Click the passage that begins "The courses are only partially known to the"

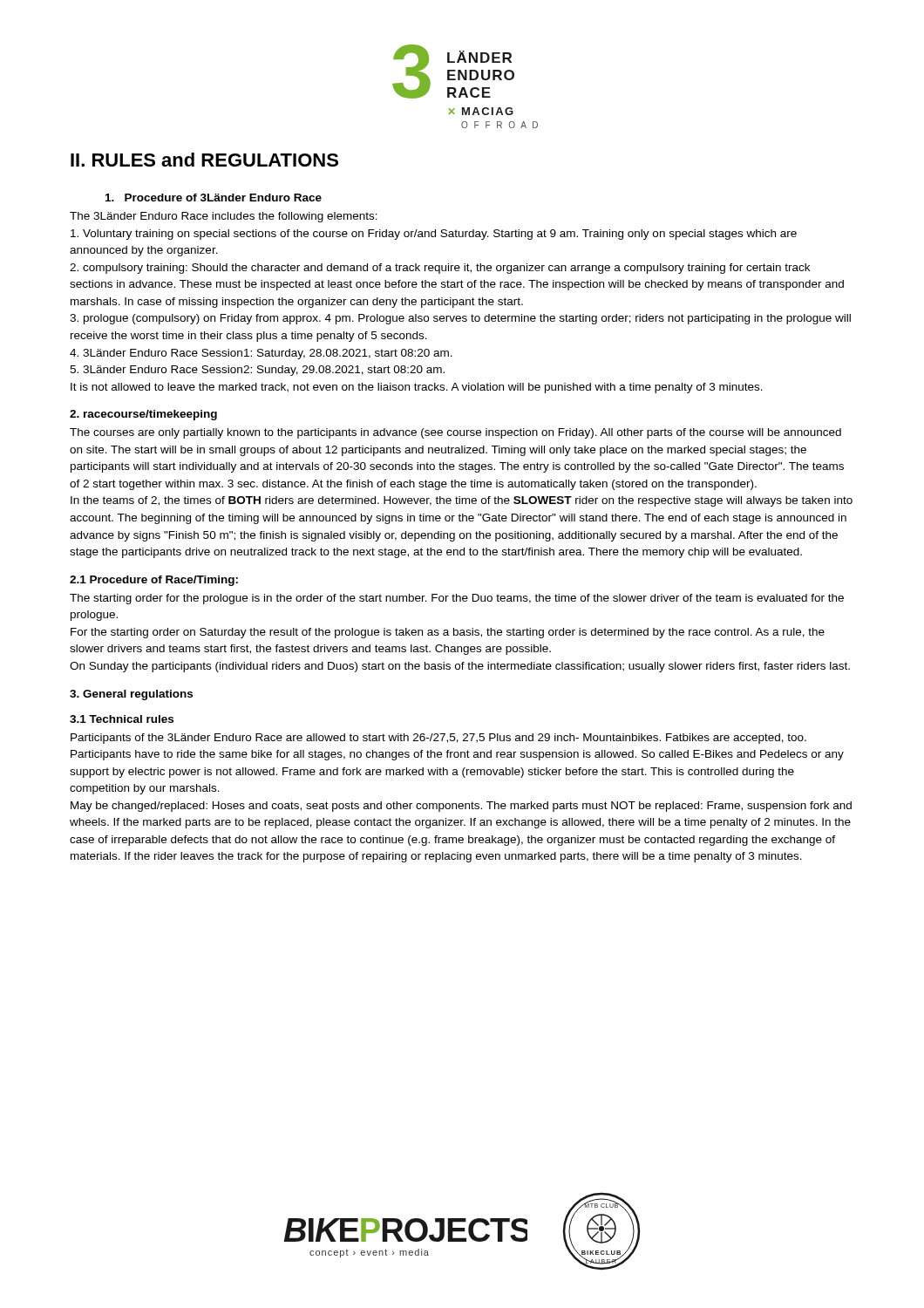[461, 492]
